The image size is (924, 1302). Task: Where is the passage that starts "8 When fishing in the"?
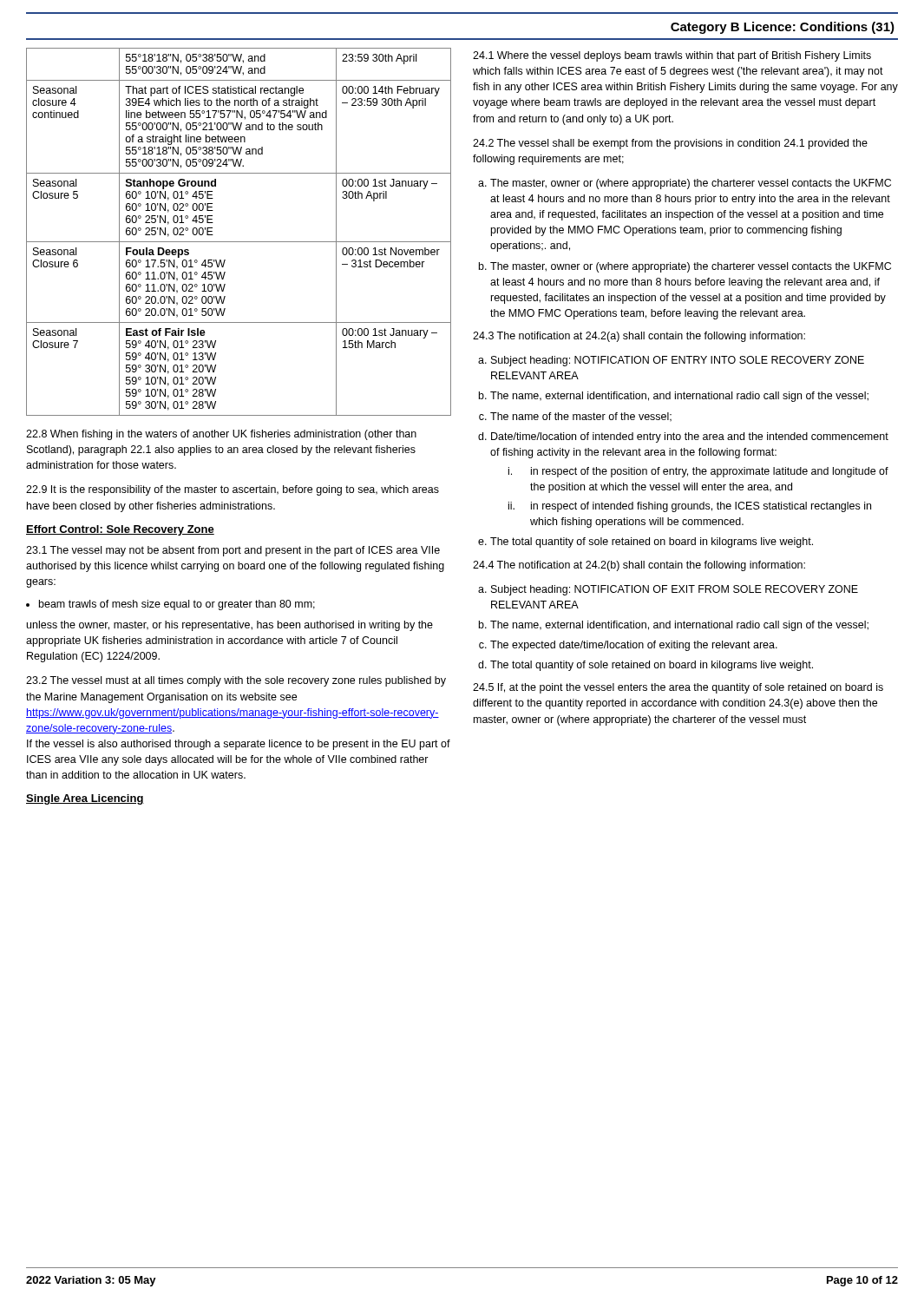pos(239,450)
